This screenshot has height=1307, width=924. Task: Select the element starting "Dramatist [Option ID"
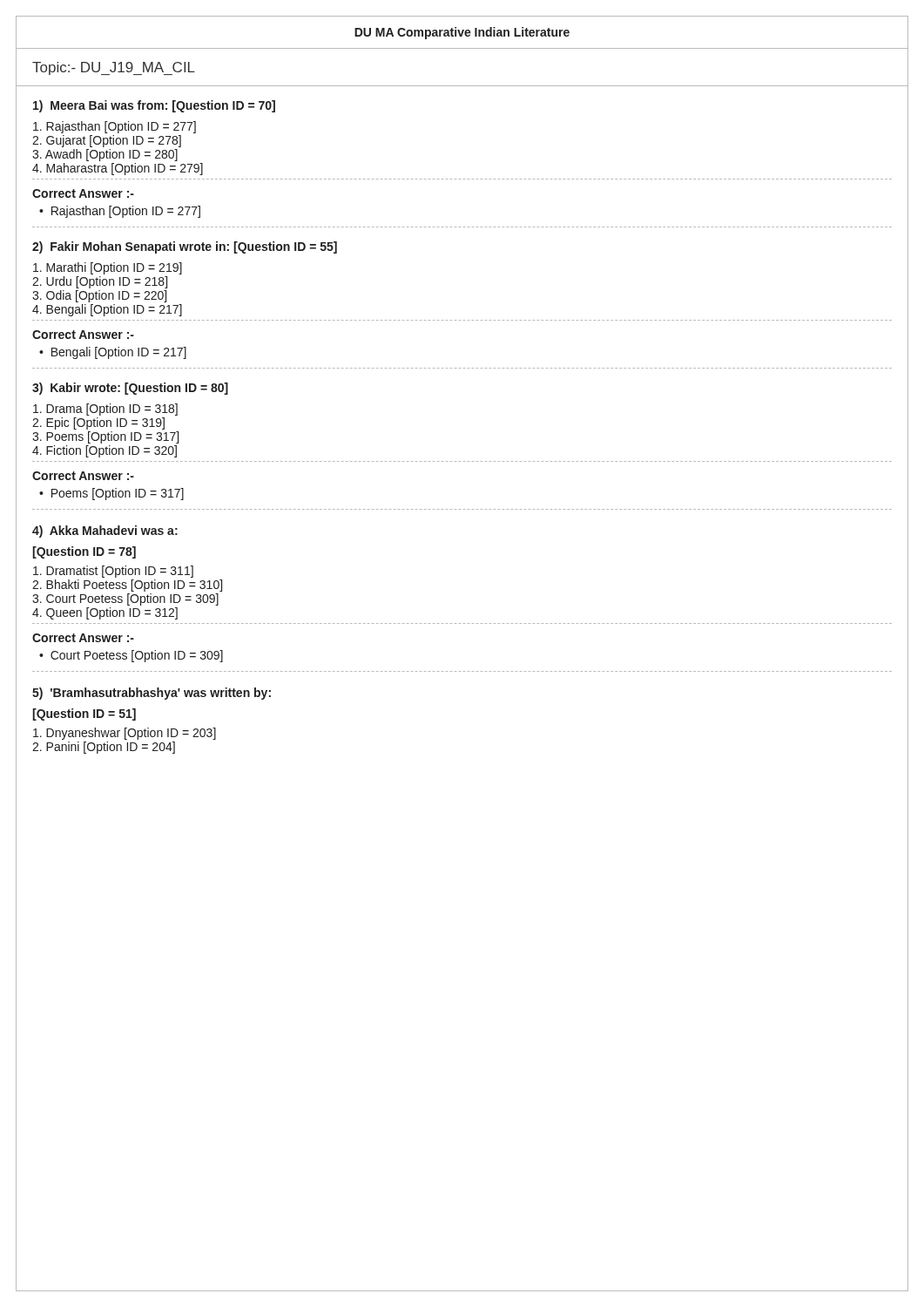pos(113,572)
